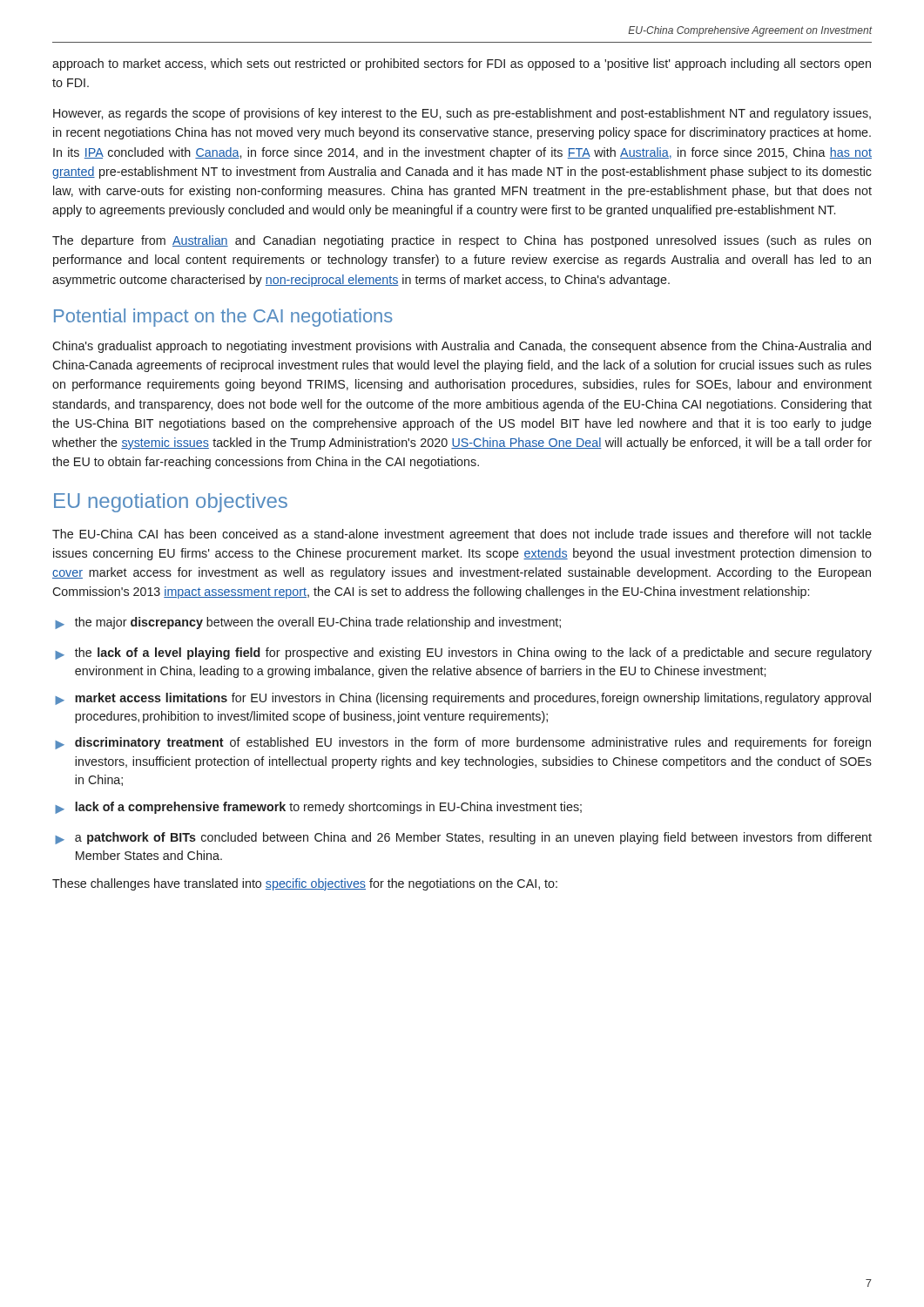This screenshot has width=924, height=1307.
Task: Where is the passage that starts "These challenges have"?
Action: [305, 883]
